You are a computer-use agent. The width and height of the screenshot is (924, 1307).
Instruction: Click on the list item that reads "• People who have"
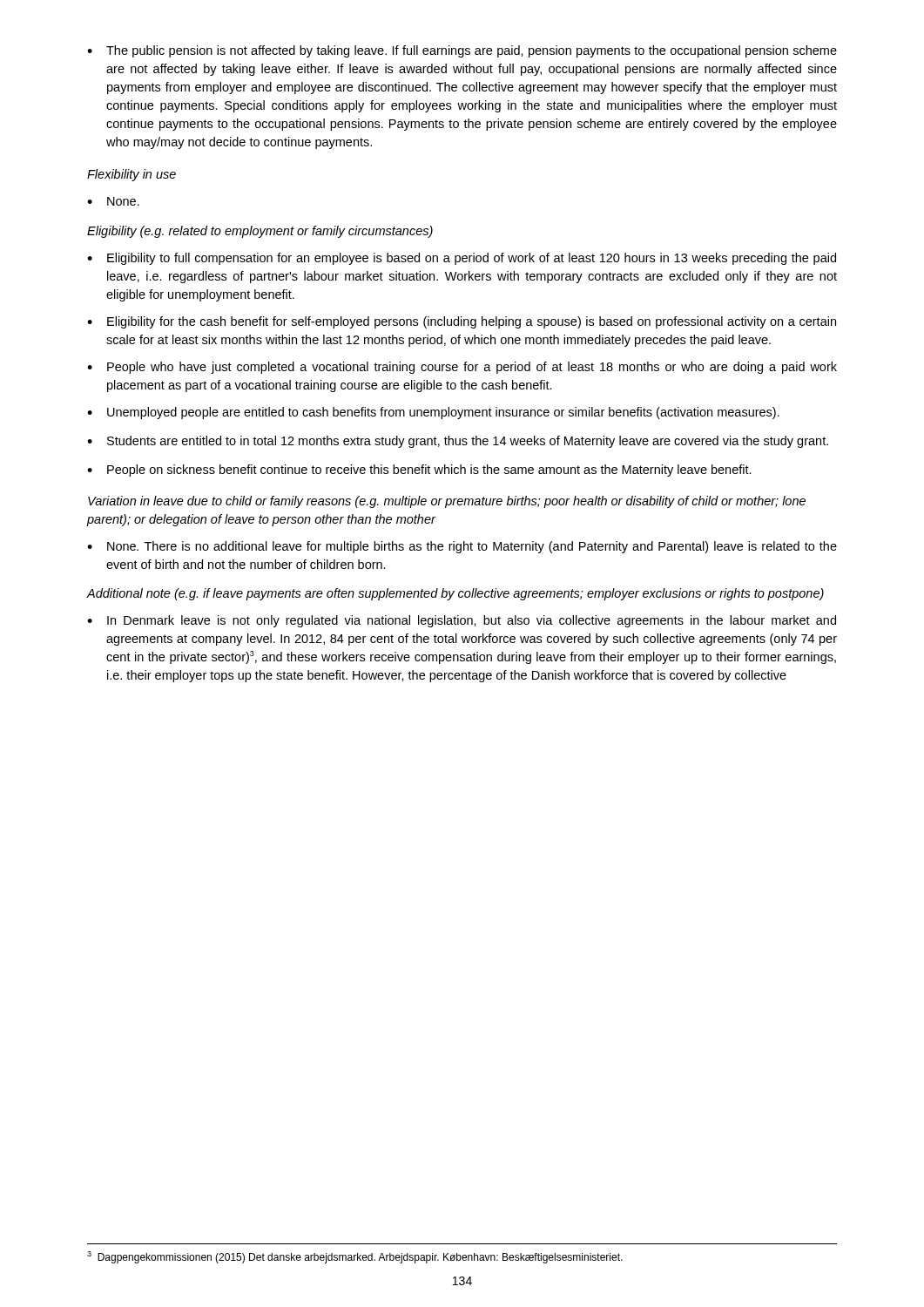(462, 376)
